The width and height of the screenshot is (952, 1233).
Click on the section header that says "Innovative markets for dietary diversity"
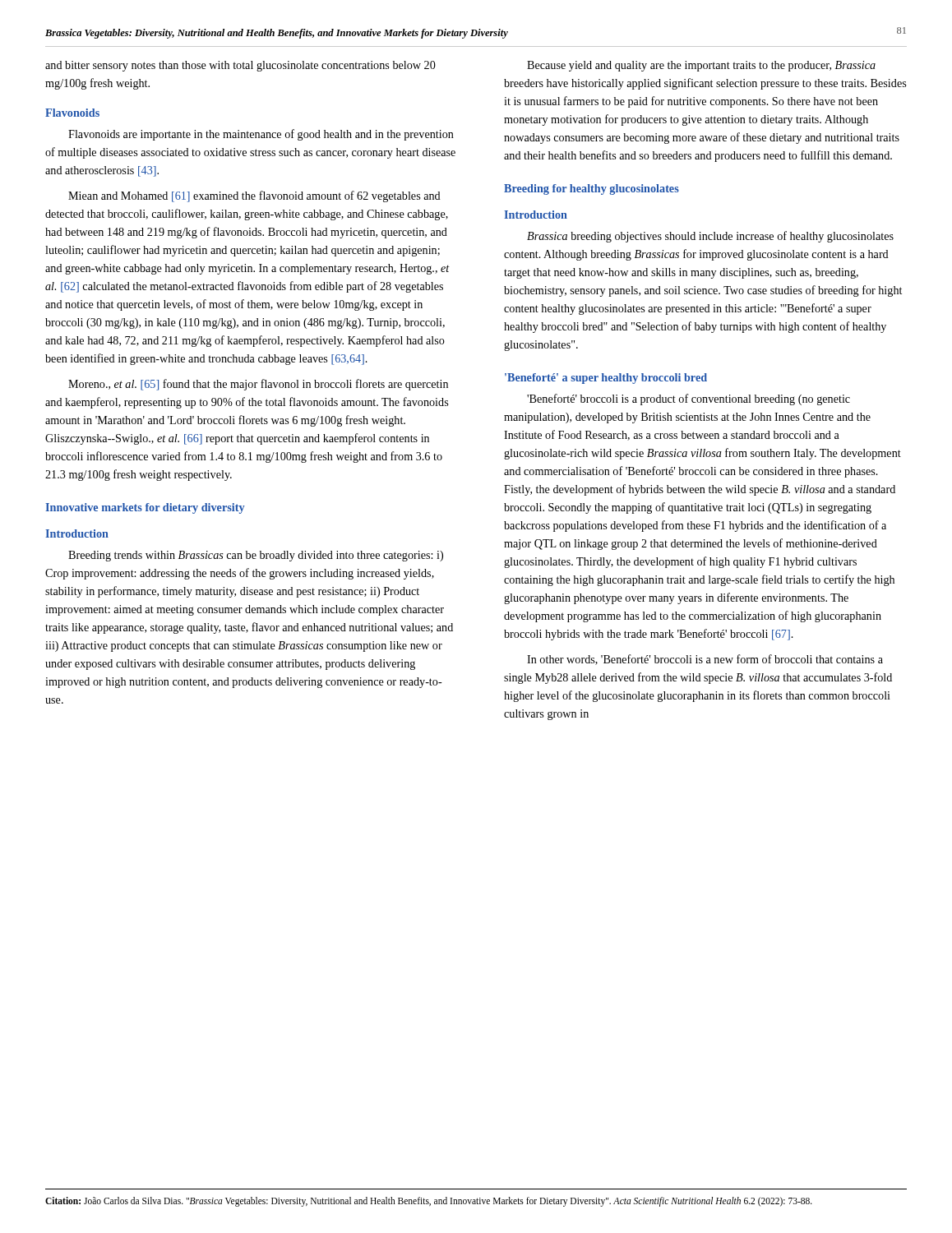point(145,507)
